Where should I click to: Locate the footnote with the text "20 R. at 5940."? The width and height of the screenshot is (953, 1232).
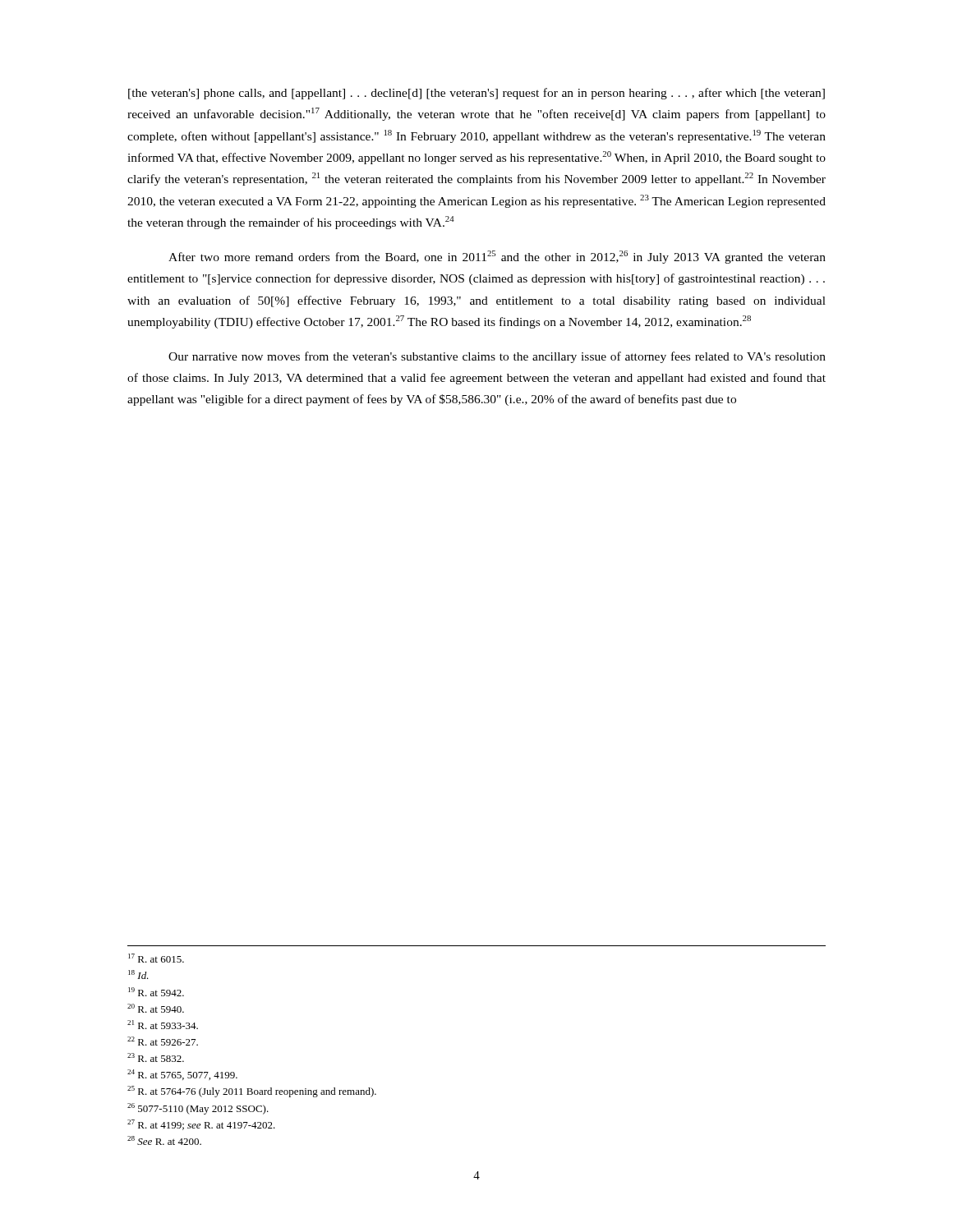click(156, 1008)
